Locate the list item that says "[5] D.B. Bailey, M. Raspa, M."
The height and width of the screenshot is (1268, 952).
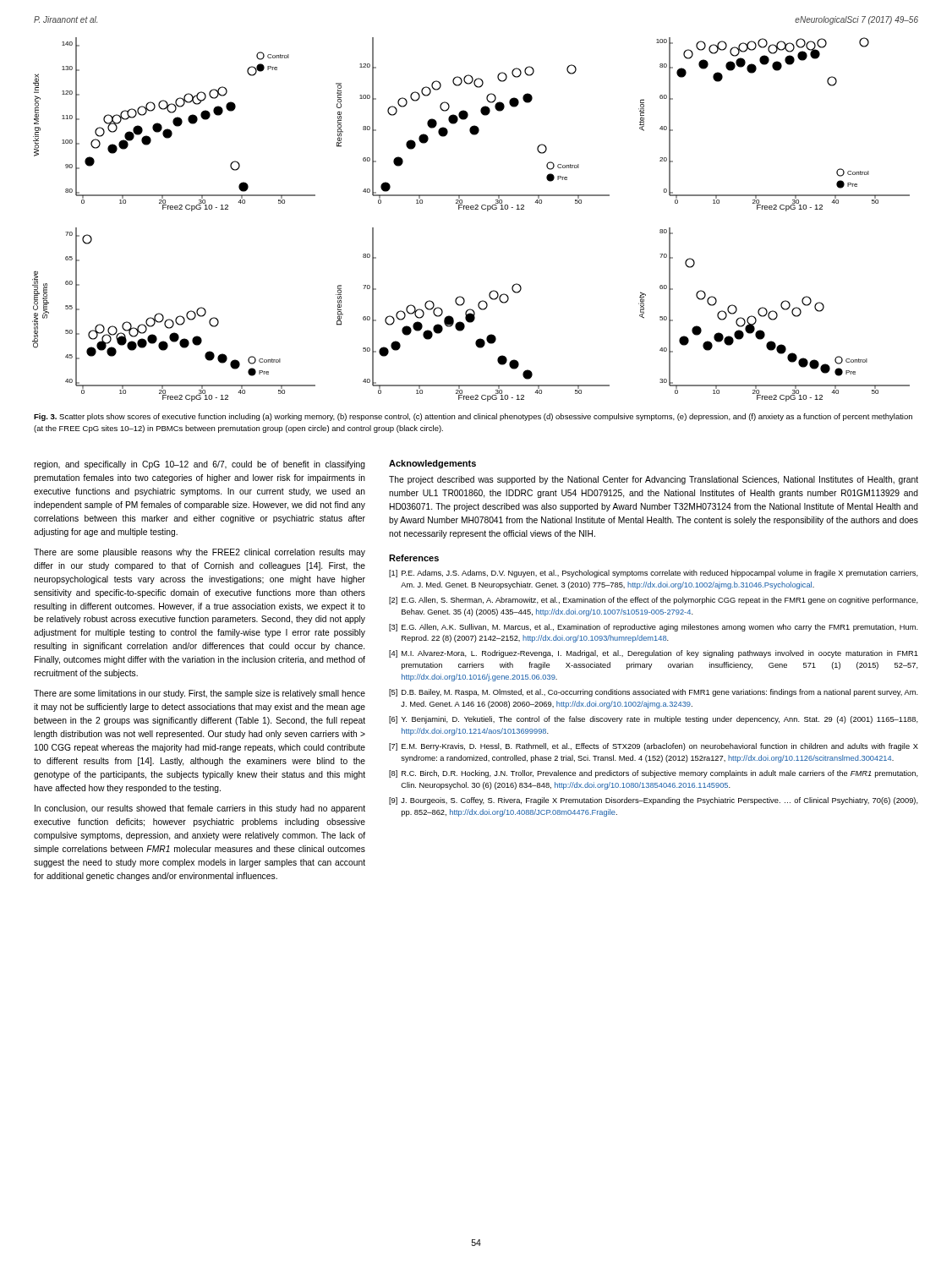[x=654, y=699]
